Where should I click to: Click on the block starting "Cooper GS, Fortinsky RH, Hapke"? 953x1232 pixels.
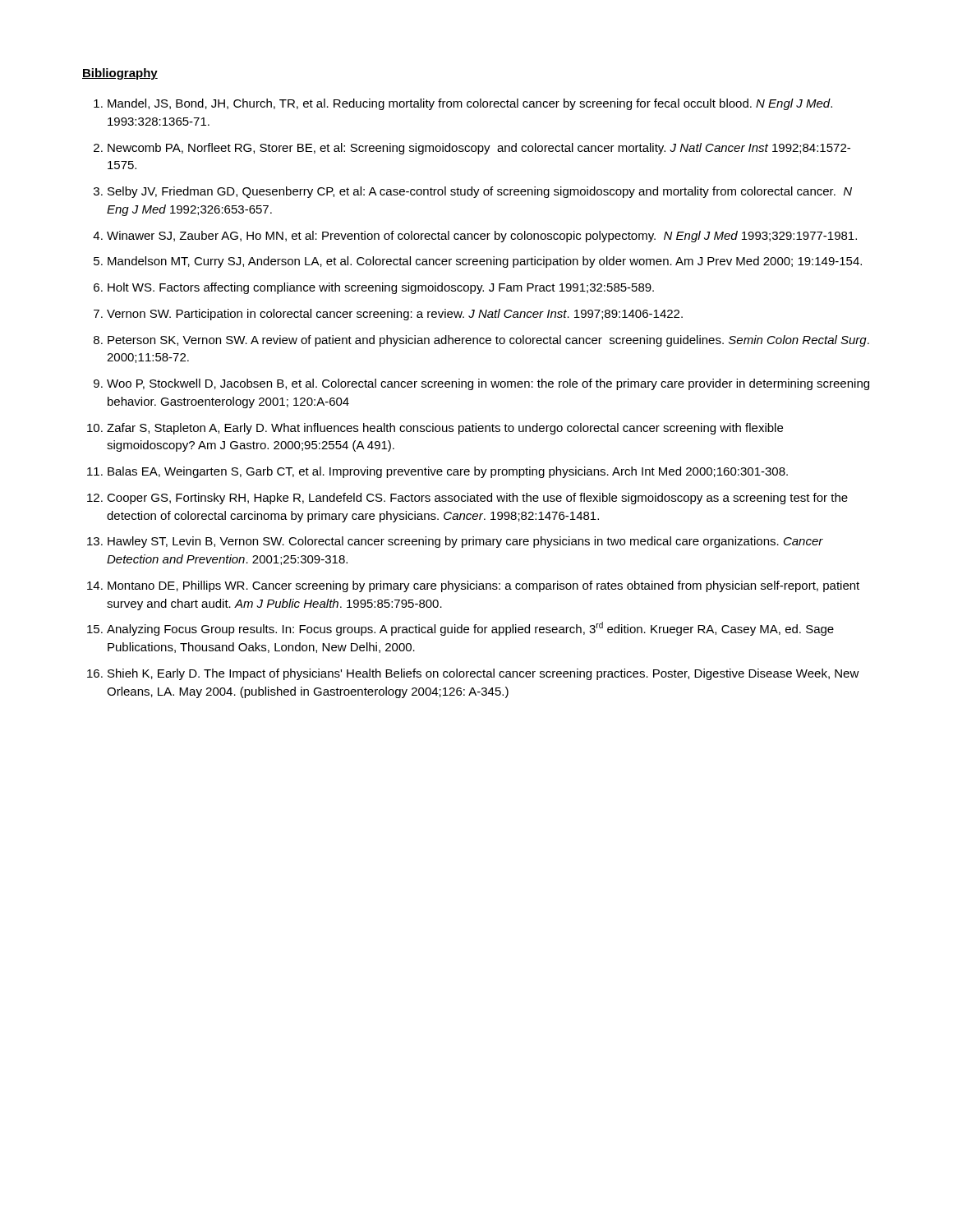point(477,506)
